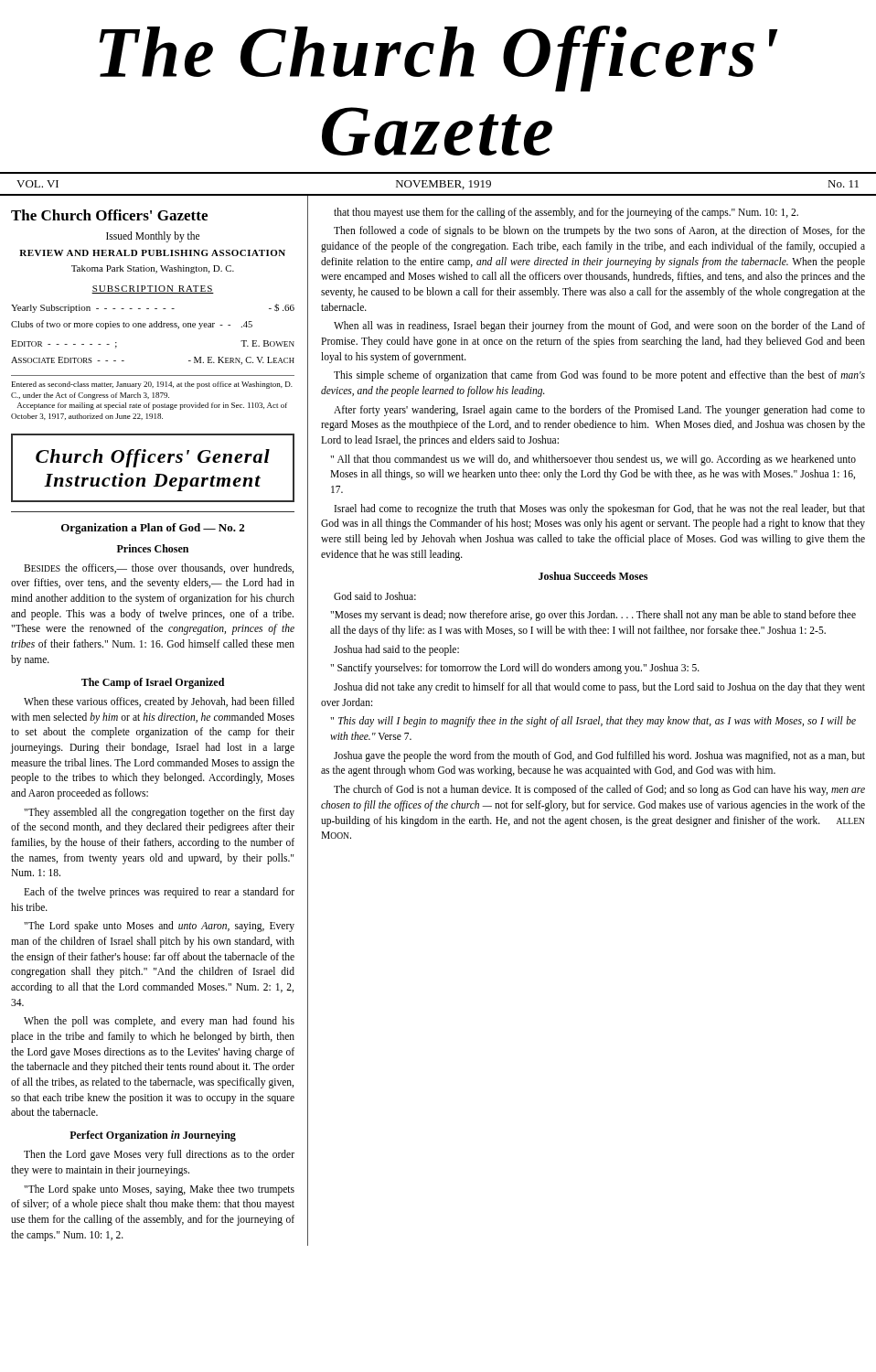876x1372 pixels.
Task: Where is the passage that starts "that thou mayest use them for"?
Action: coord(566,212)
